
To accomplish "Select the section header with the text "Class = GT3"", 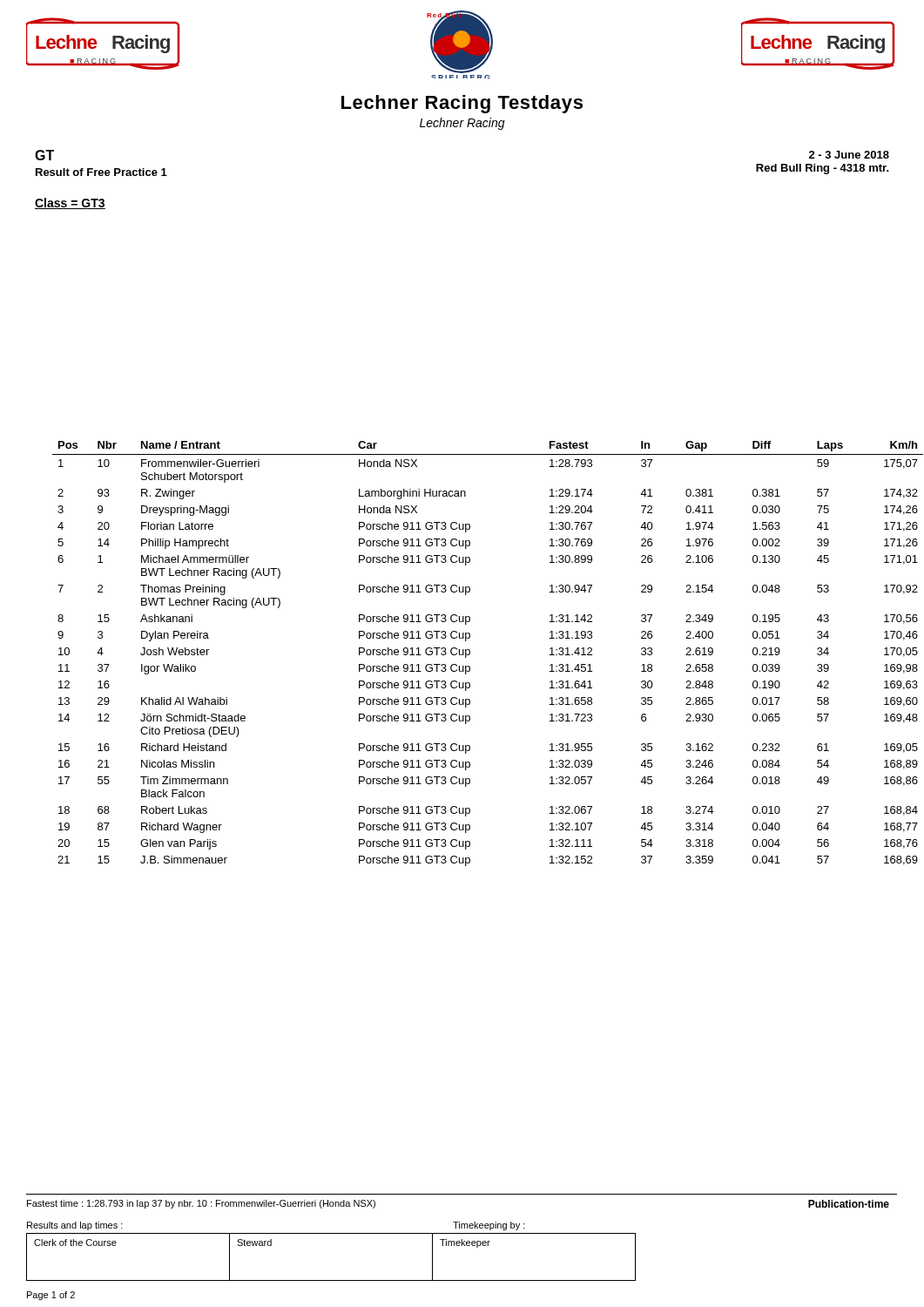I will (70, 203).
